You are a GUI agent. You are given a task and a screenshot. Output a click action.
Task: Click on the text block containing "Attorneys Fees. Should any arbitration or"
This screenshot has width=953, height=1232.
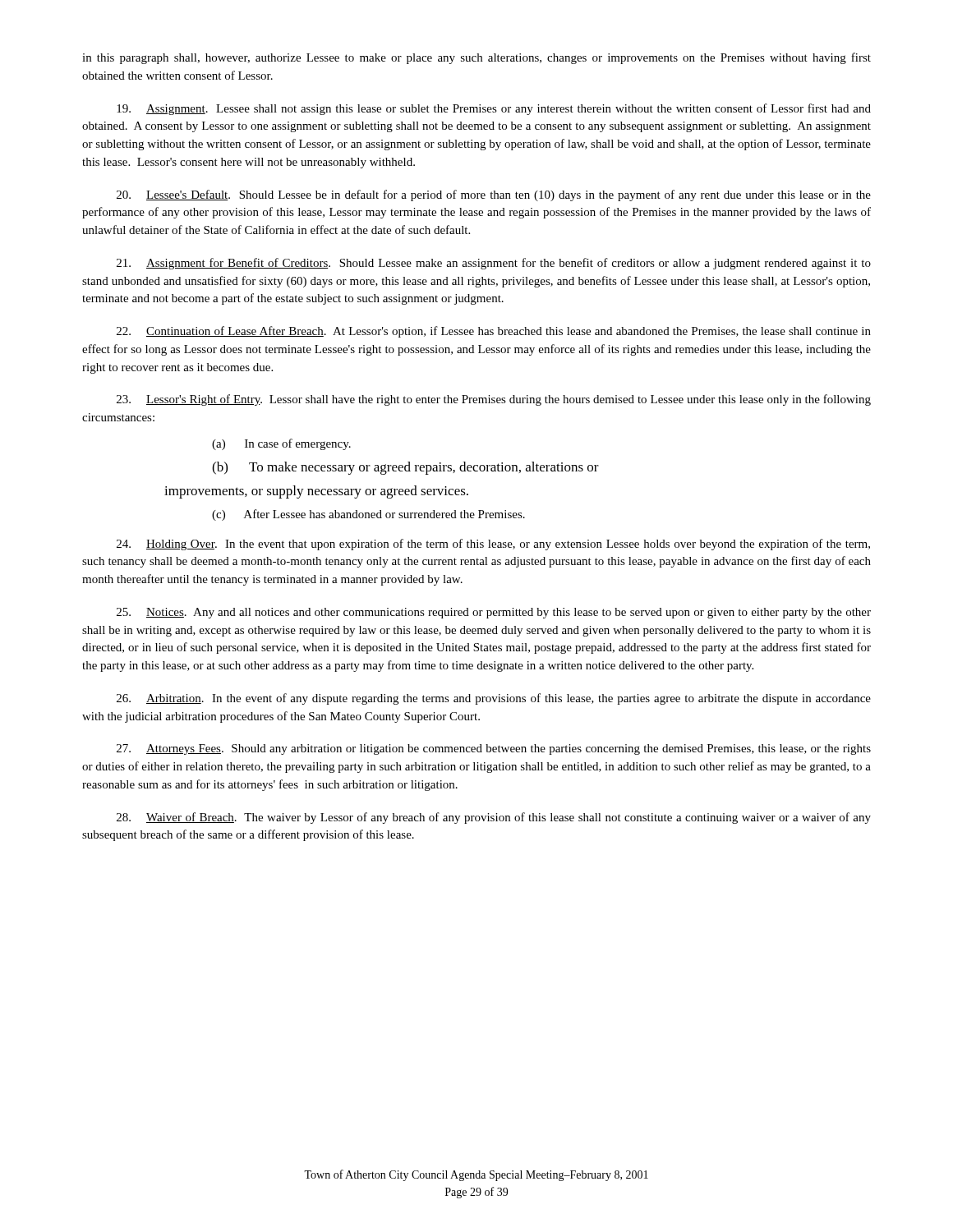click(476, 766)
